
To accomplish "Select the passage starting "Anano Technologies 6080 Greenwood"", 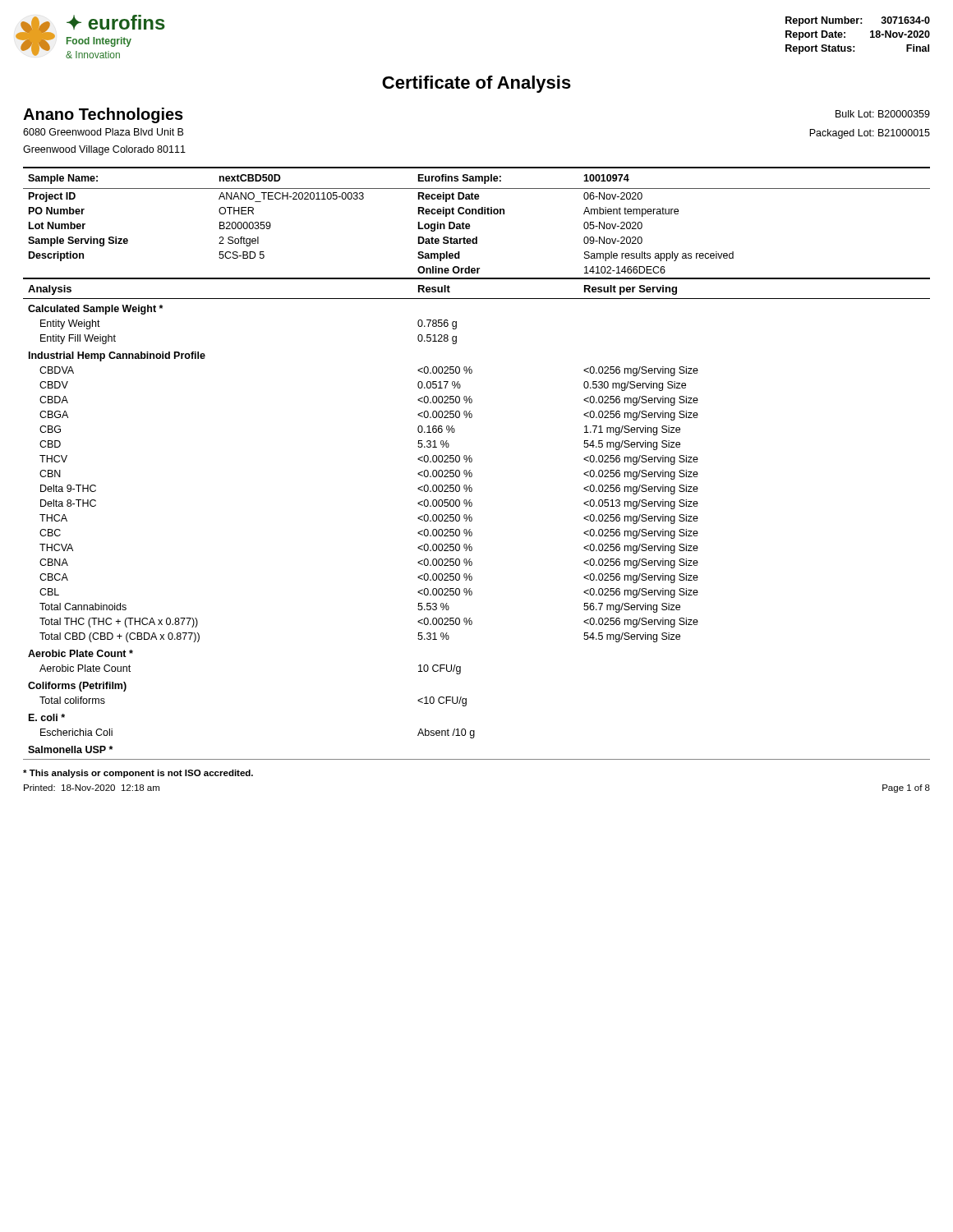I will 104,132.
